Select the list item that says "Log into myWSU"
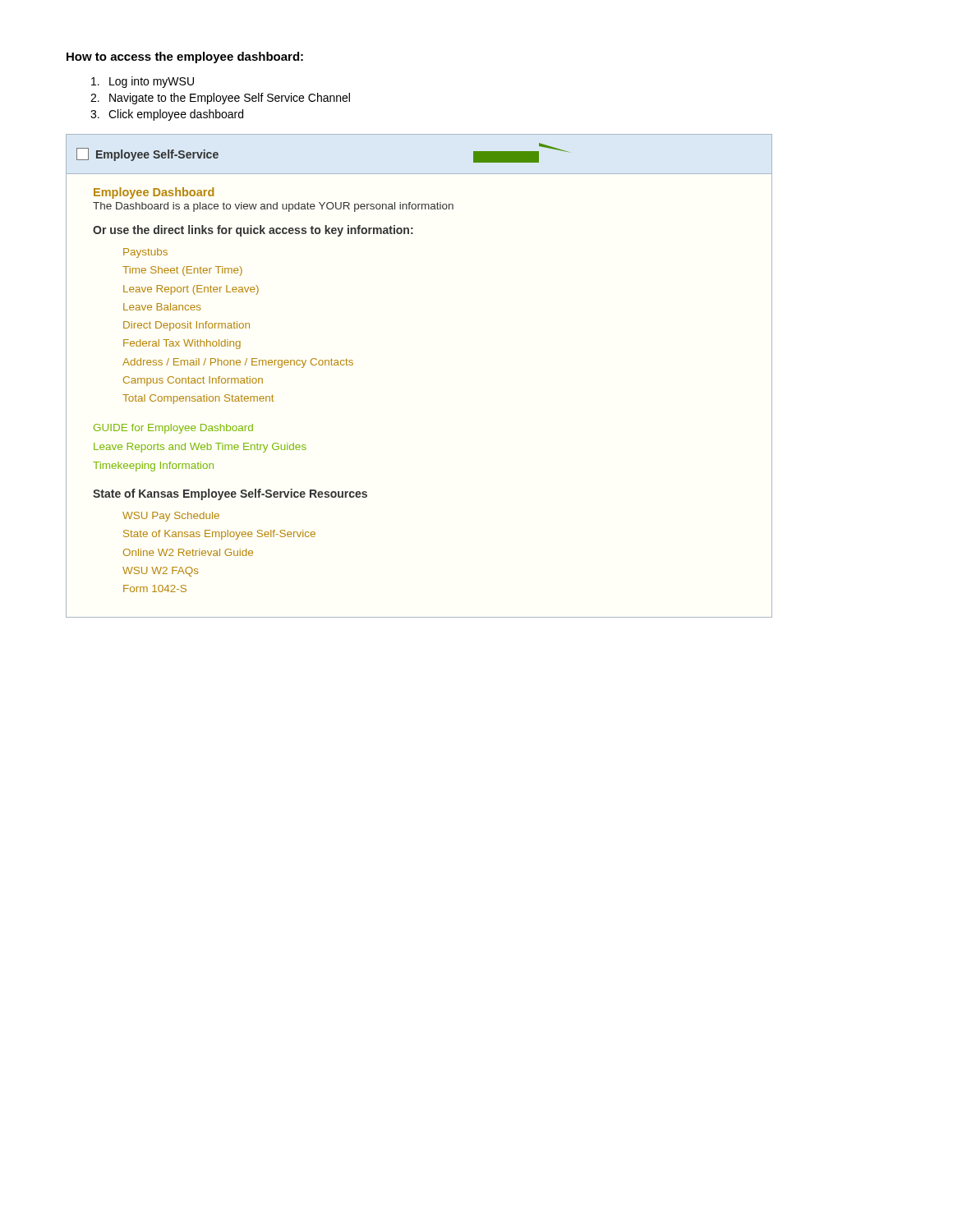This screenshot has height=1232, width=953. coord(143,81)
